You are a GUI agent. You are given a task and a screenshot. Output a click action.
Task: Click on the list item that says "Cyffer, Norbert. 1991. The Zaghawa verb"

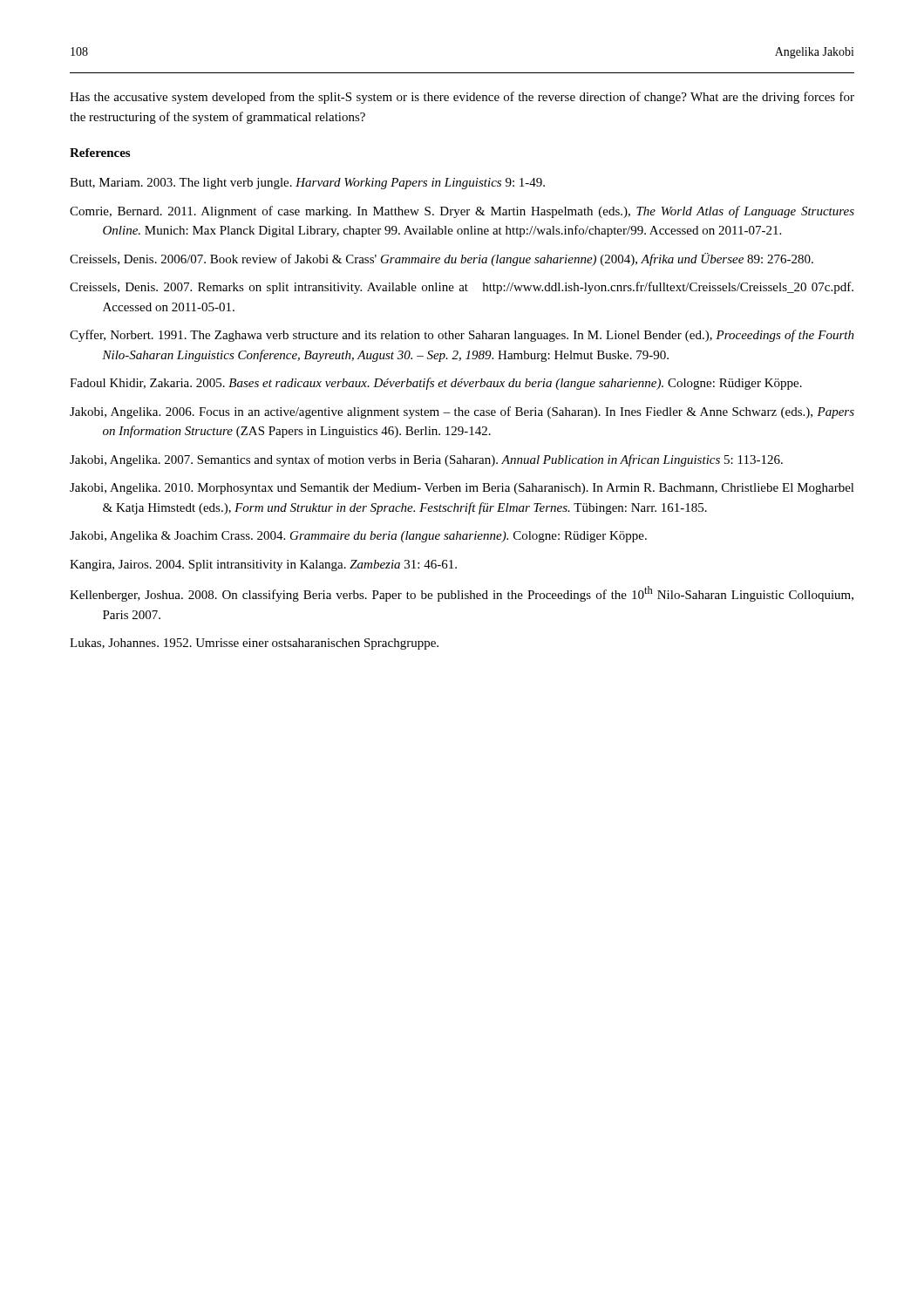(x=462, y=345)
